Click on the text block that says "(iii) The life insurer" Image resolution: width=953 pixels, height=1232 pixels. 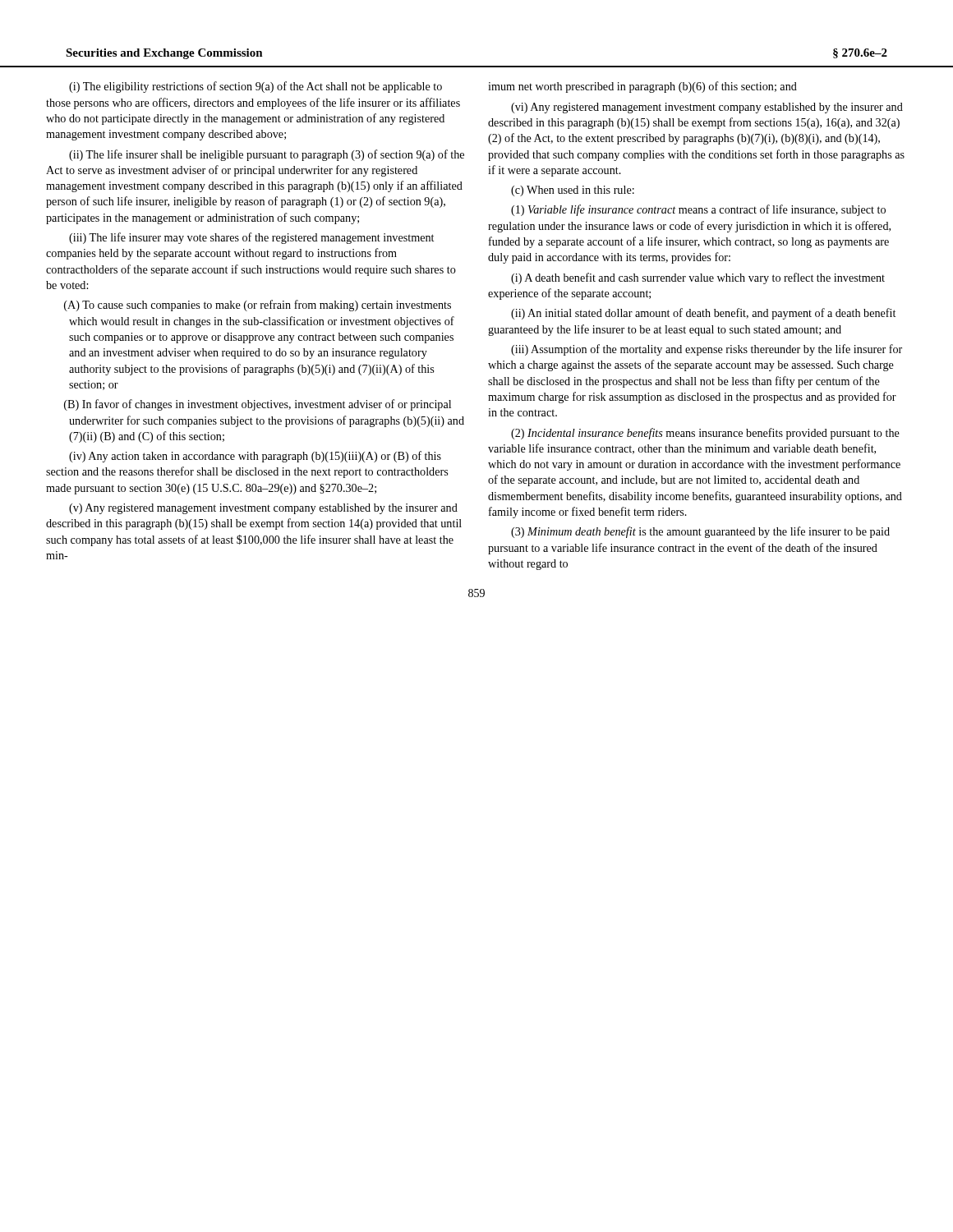pos(255,262)
